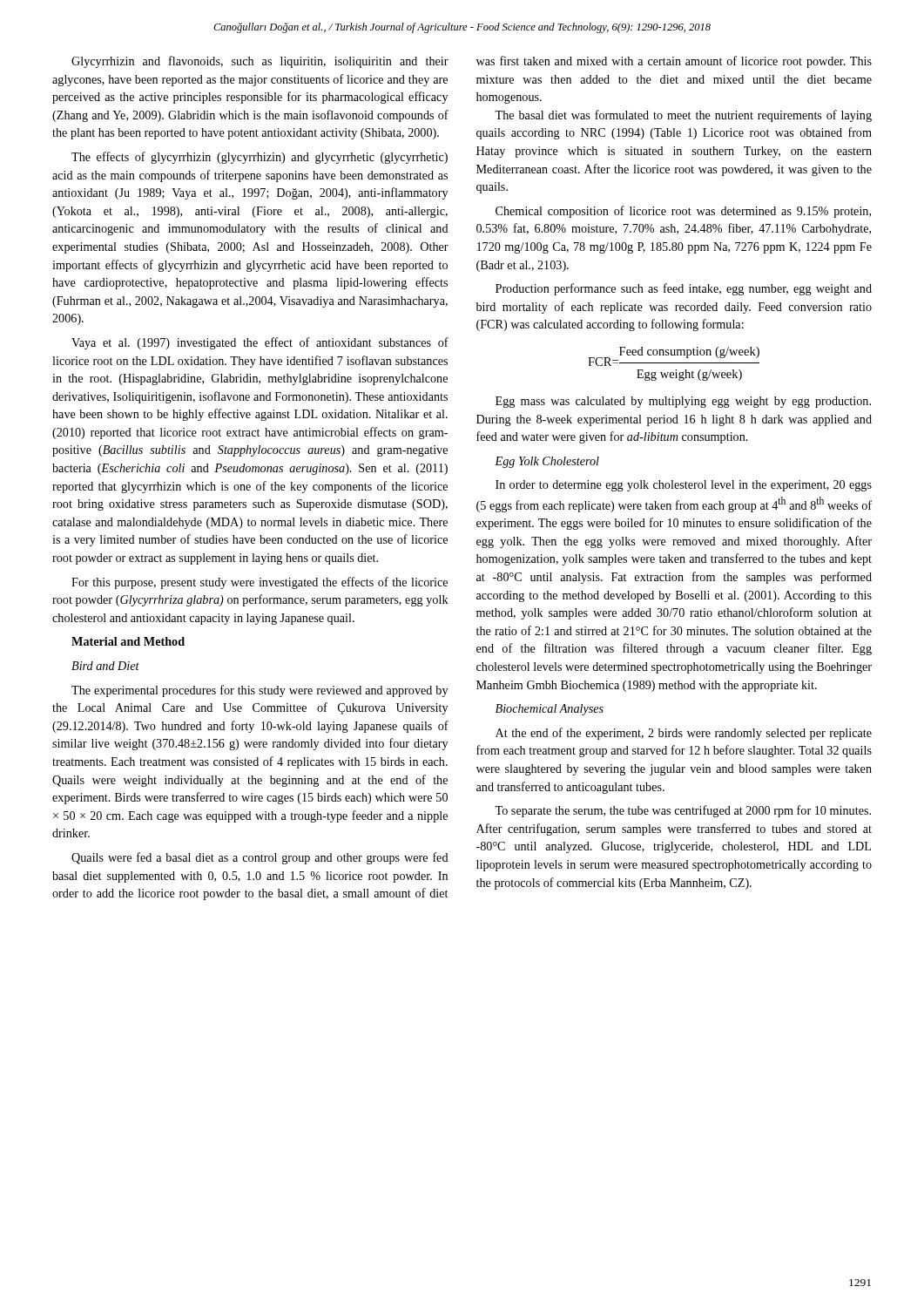Screen dimensions: 1307x924
Task: Point to the block beginning "At the end of the experiment, 2"
Action: click(674, 760)
